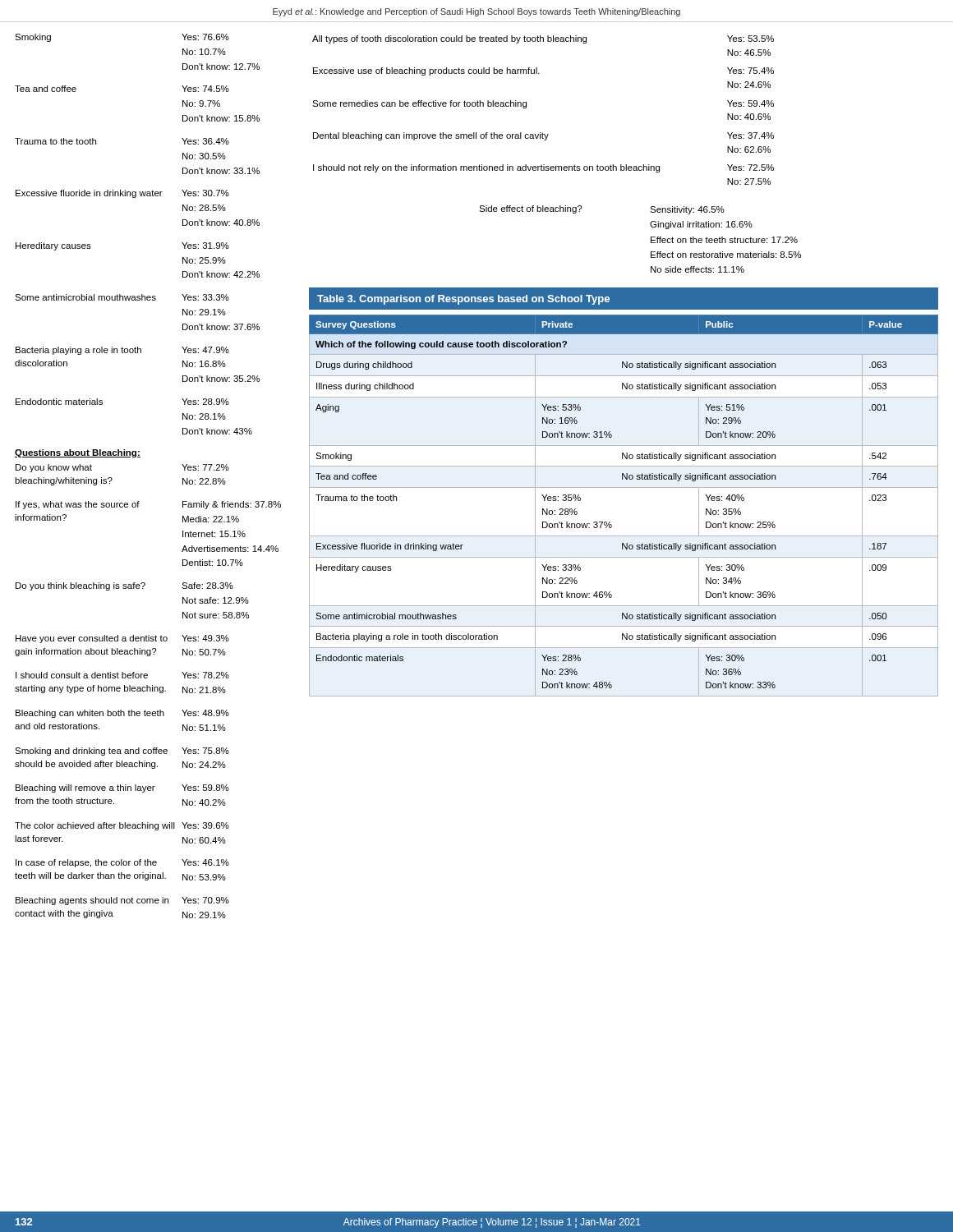This screenshot has width=953, height=1232.
Task: Locate the block of text that opens with "Have you ever consulted"
Action: point(122,646)
